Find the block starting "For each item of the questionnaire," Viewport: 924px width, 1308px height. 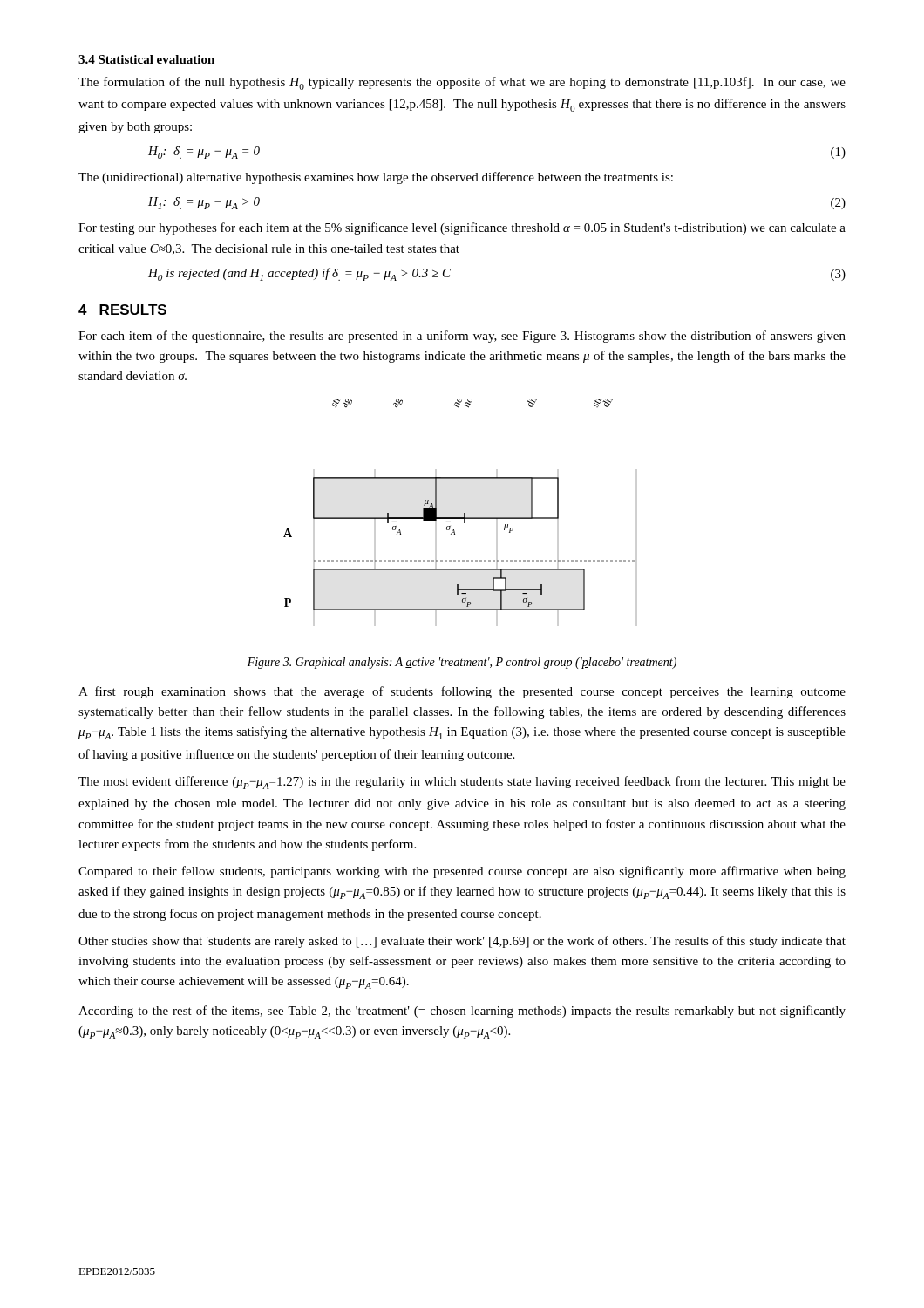pyautogui.click(x=462, y=356)
